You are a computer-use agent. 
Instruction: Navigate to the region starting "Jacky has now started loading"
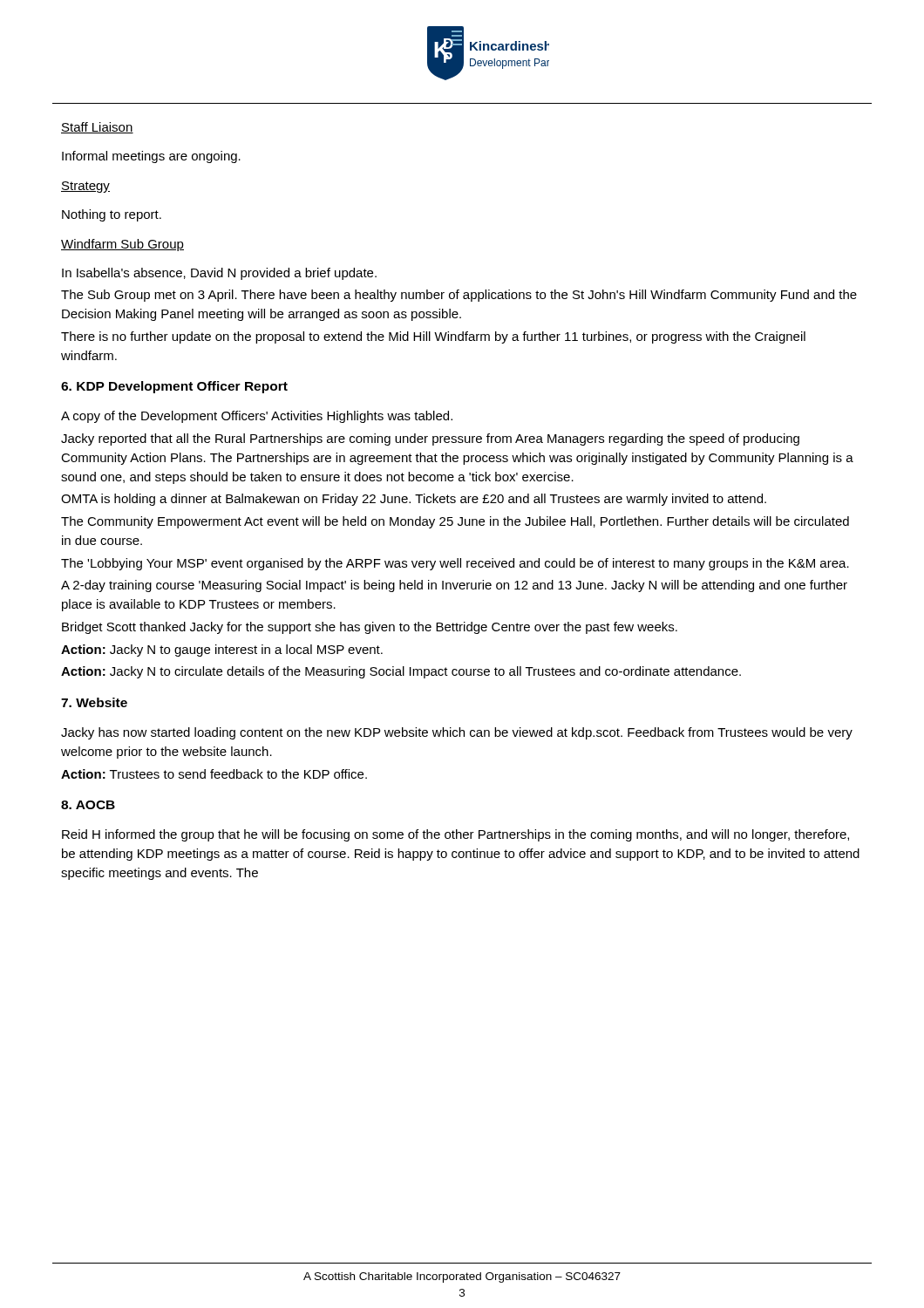(457, 733)
